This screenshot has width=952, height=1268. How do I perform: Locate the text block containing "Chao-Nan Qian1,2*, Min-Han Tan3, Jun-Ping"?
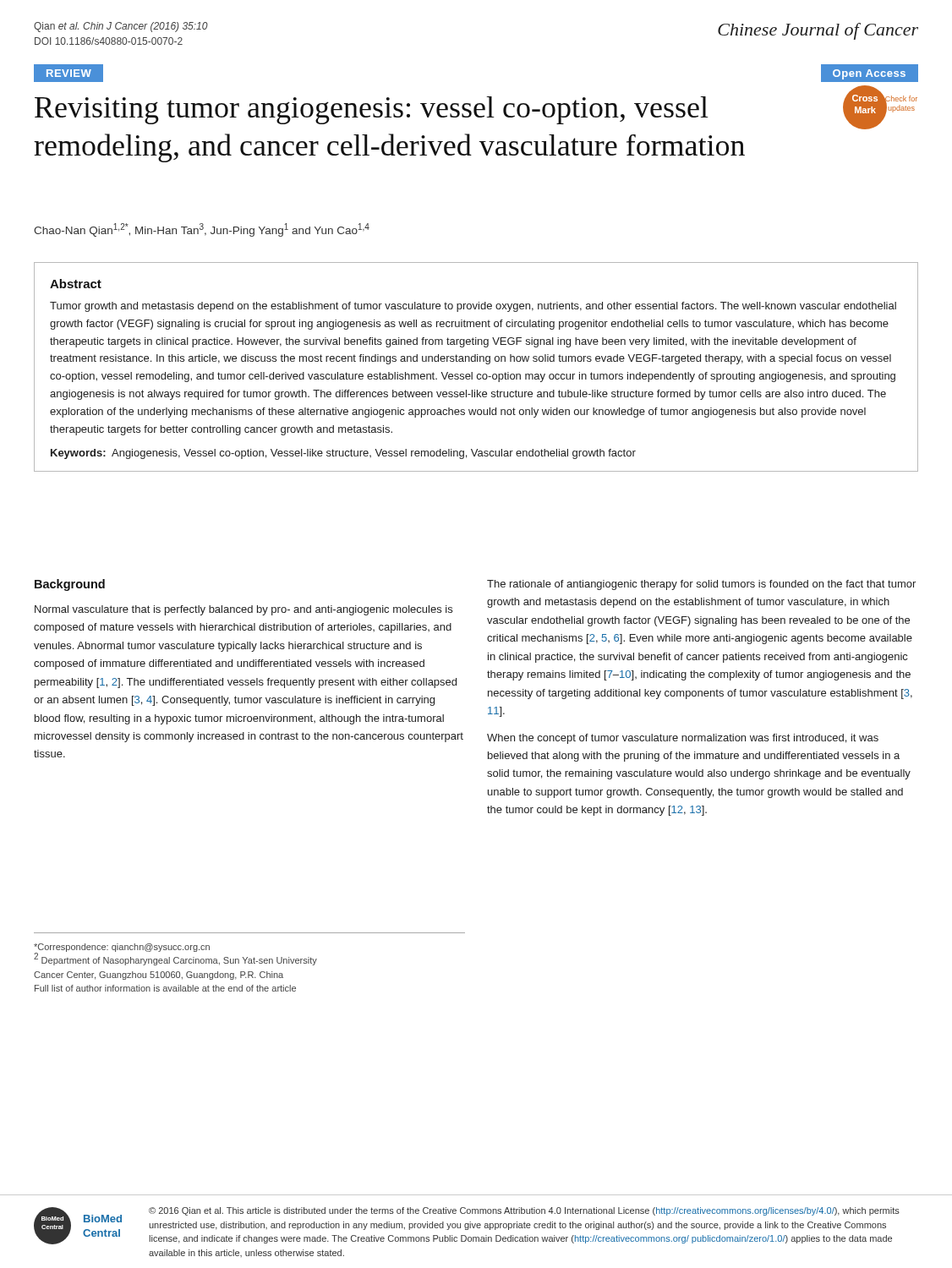click(x=202, y=230)
